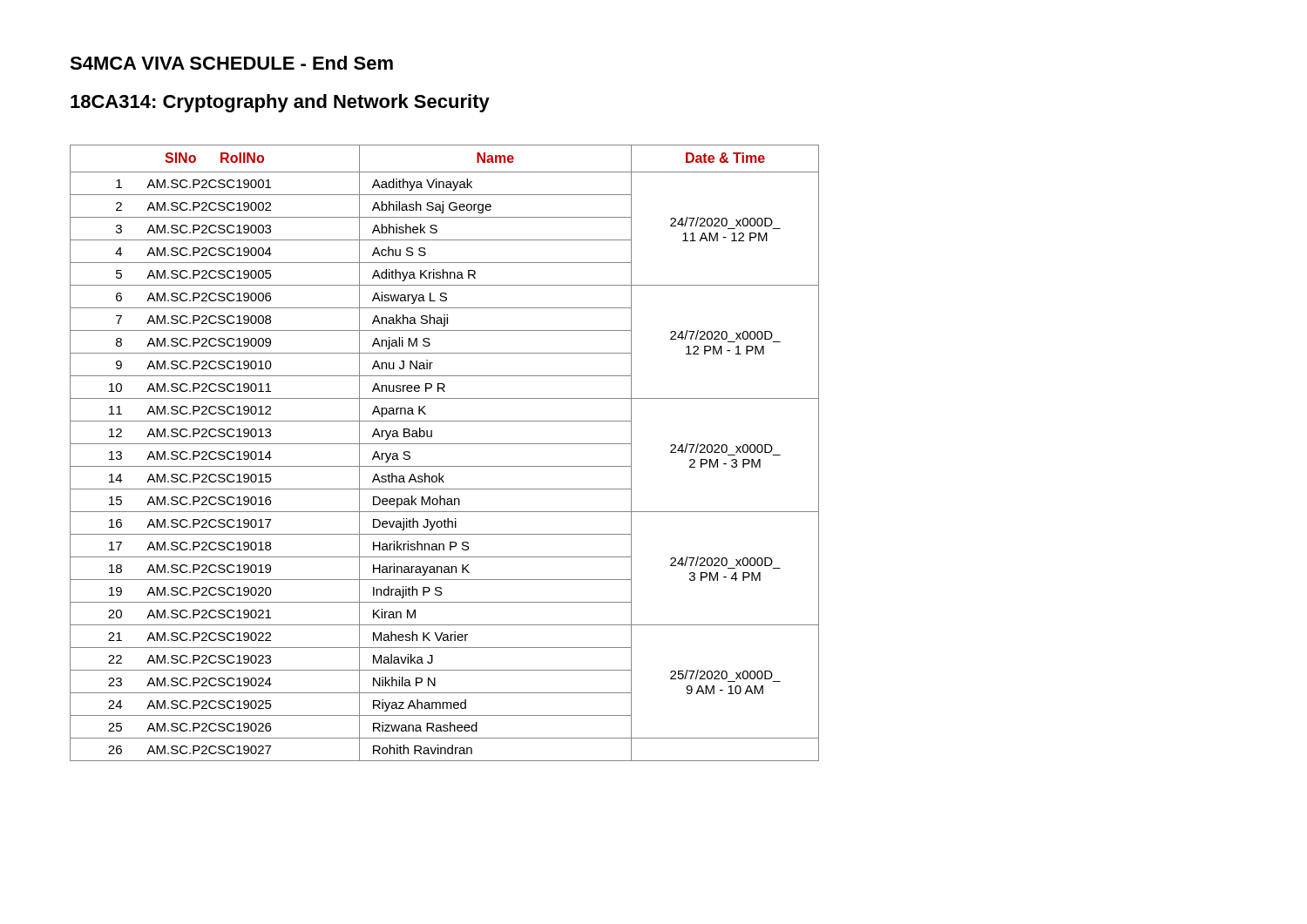This screenshot has height=924, width=1307.
Task: Select the block starting "18CA314: Cryptography and"
Action: tap(280, 101)
